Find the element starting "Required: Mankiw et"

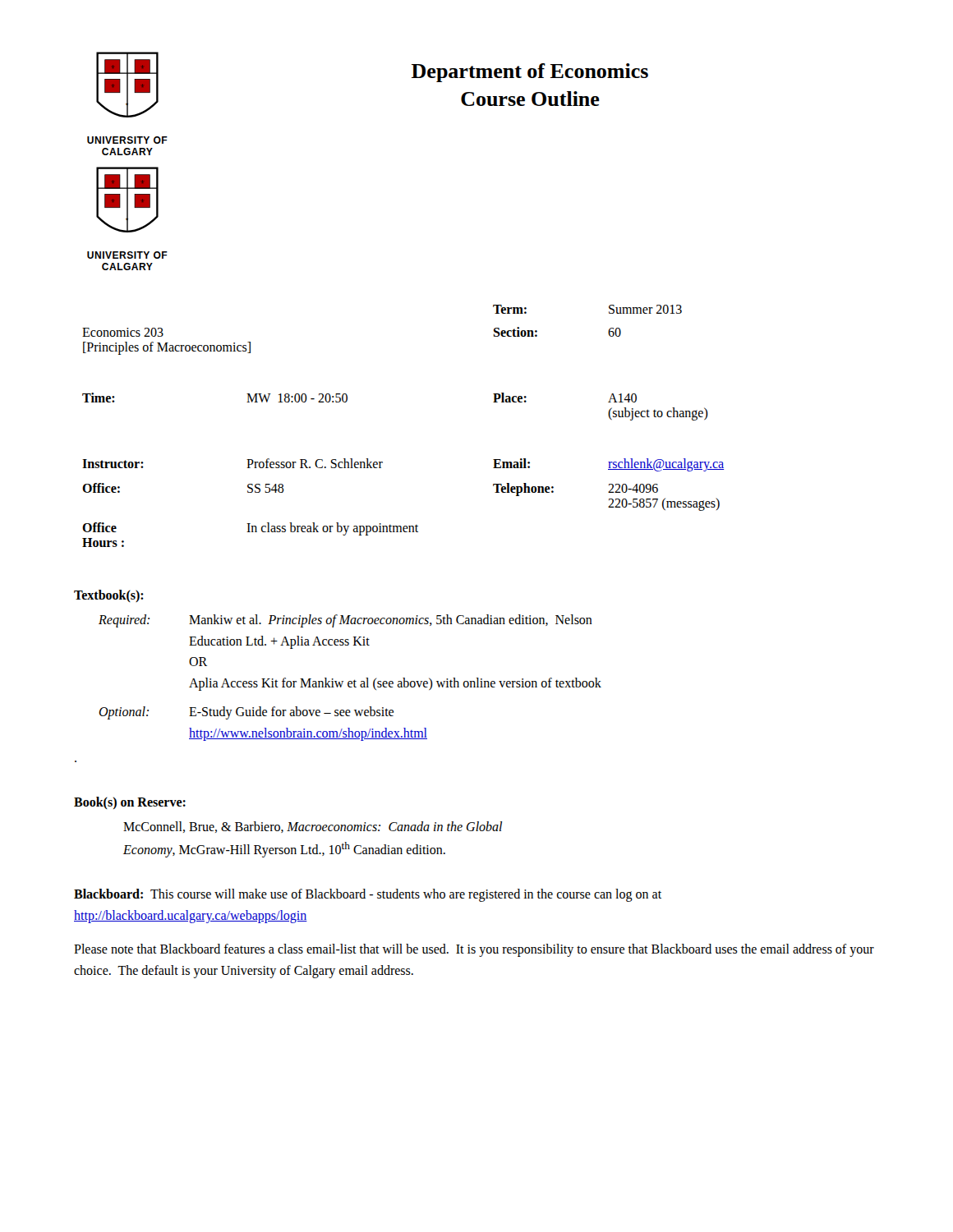(345, 621)
